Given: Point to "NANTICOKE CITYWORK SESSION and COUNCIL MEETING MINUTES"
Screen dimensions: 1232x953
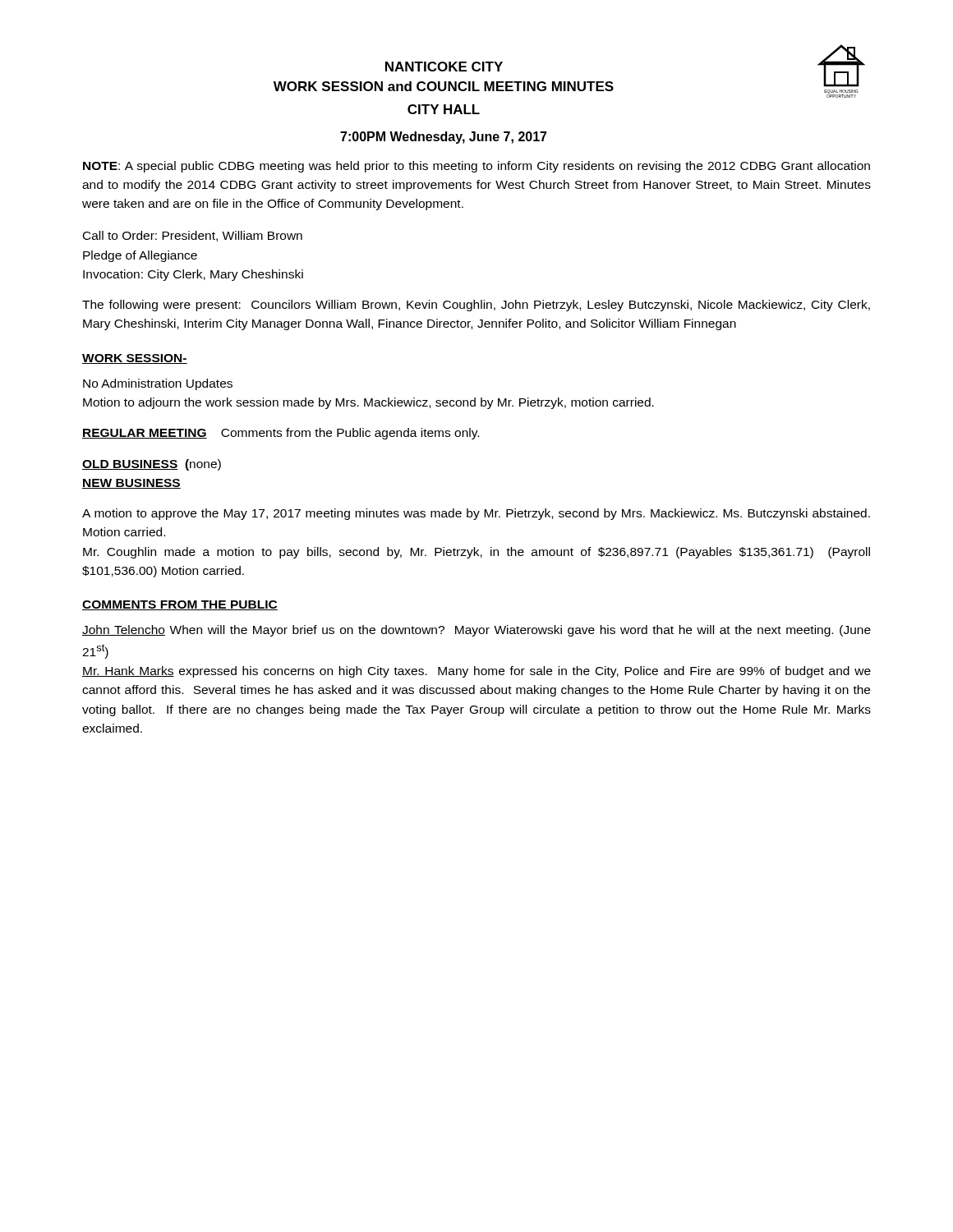Looking at the screenshot, I should pyautogui.click(x=444, y=77).
